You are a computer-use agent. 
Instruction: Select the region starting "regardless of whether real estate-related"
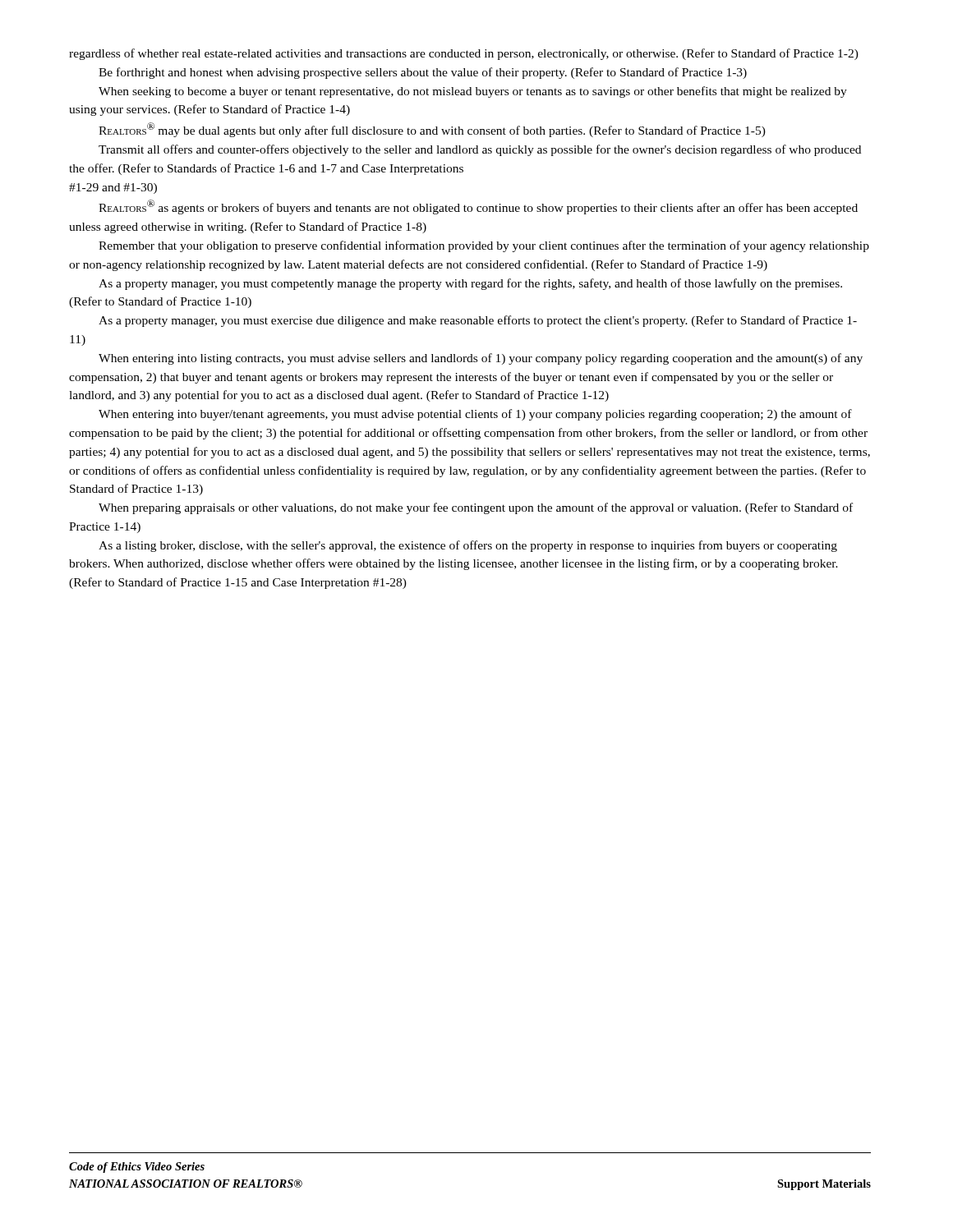[470, 54]
